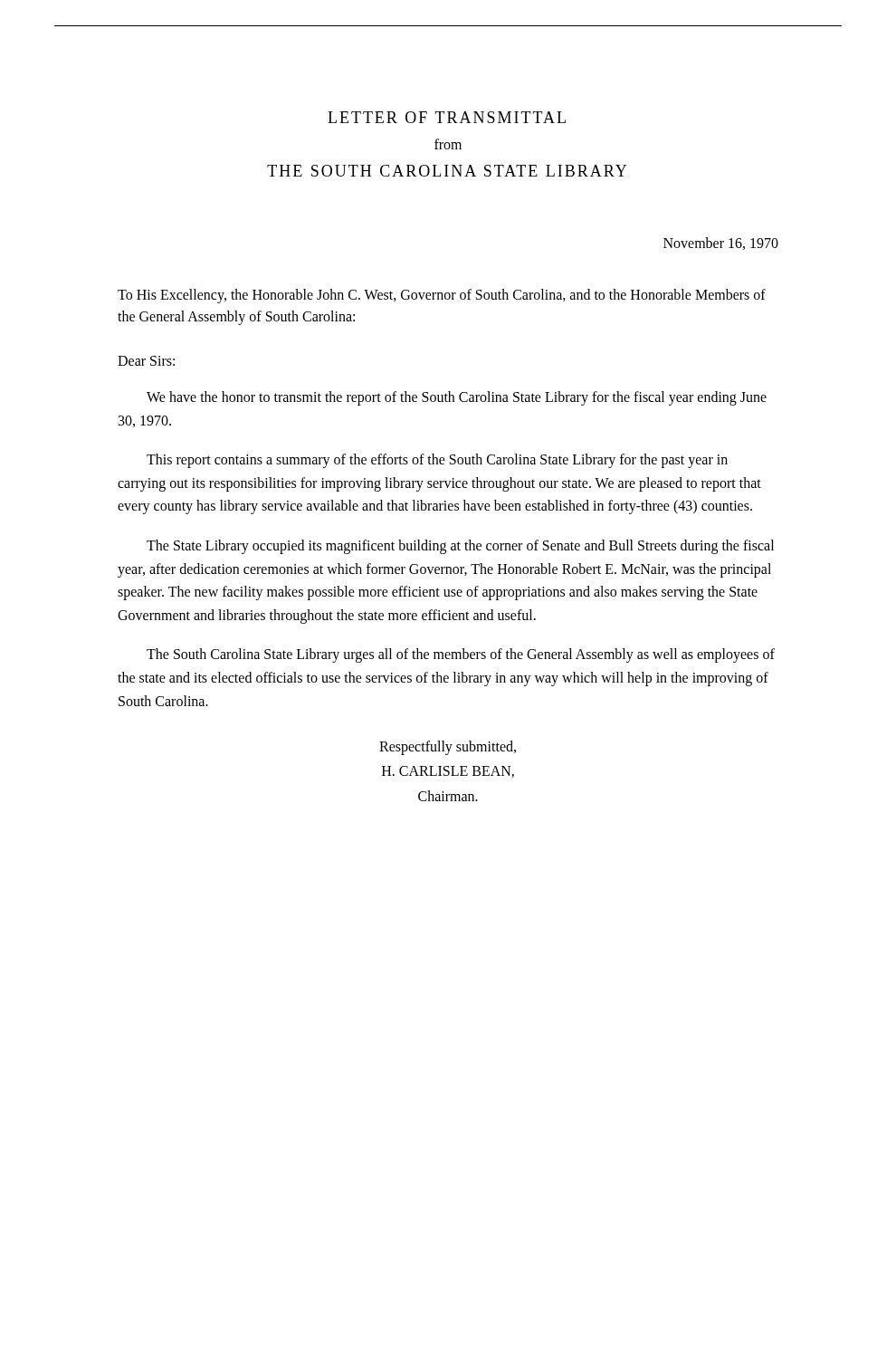This screenshot has width=896, height=1358.
Task: Select the block starting "To His Excellency, the Honorable"
Action: tap(442, 306)
